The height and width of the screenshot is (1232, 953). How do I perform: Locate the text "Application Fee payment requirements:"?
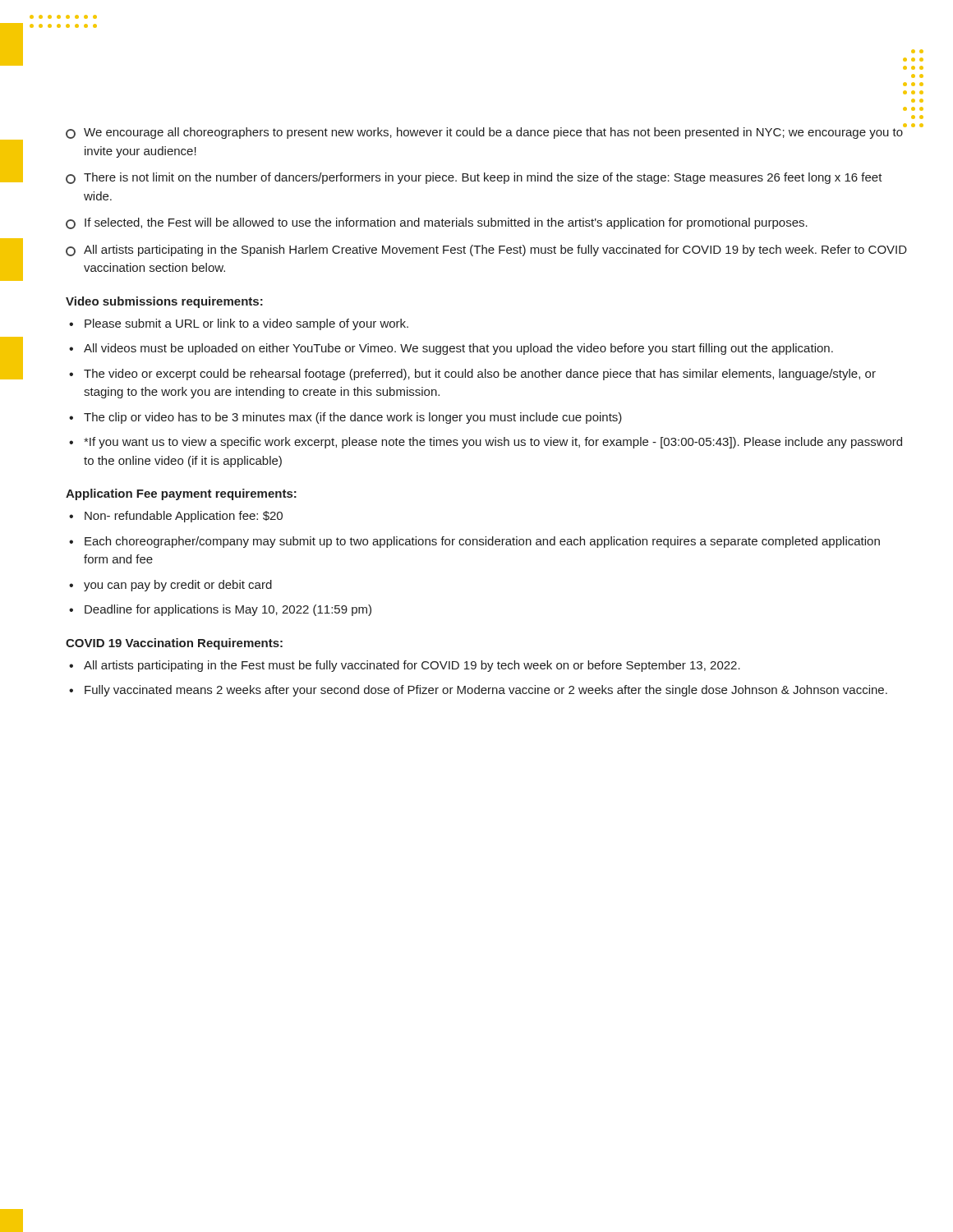181,493
